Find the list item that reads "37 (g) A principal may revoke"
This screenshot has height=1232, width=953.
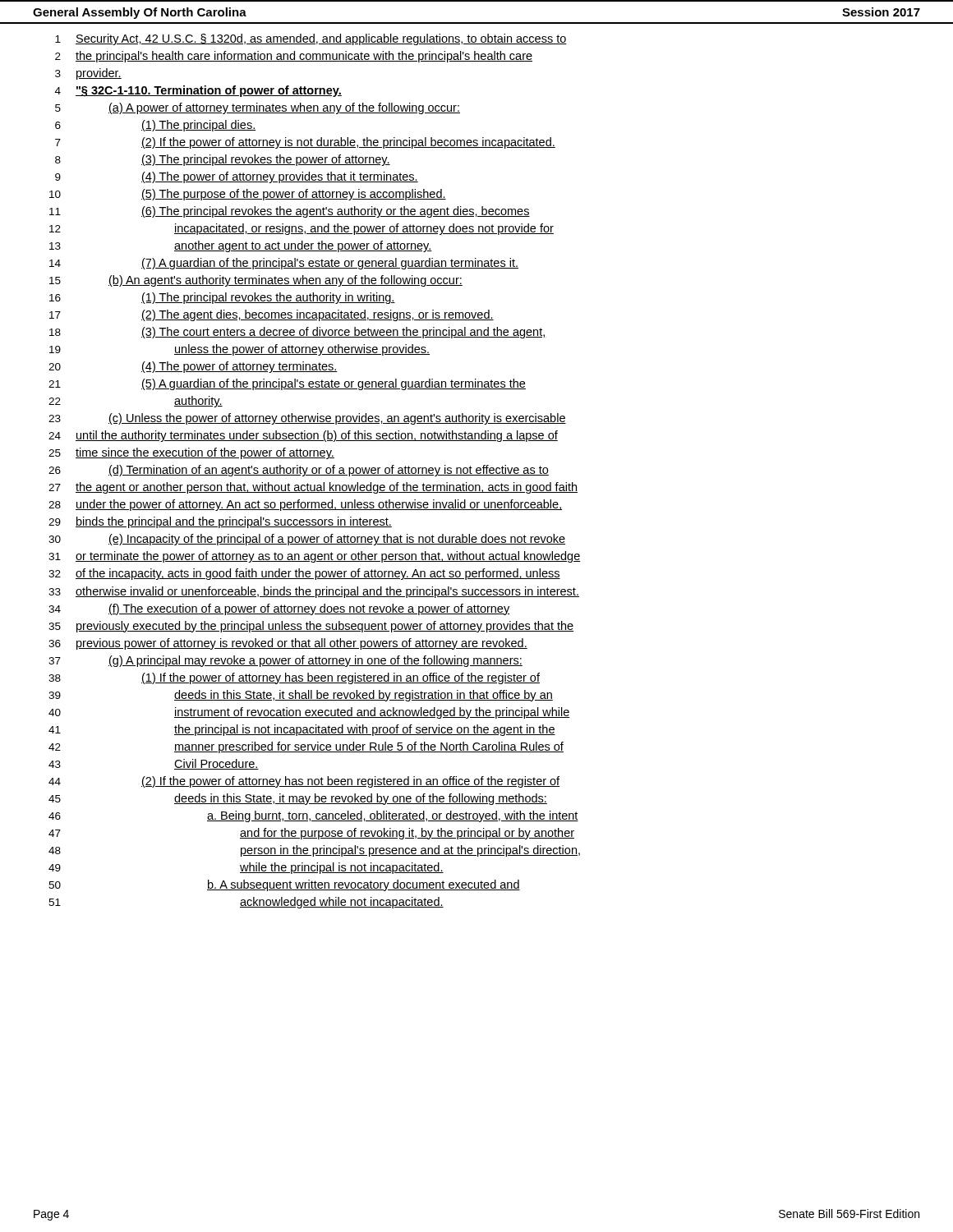point(476,660)
